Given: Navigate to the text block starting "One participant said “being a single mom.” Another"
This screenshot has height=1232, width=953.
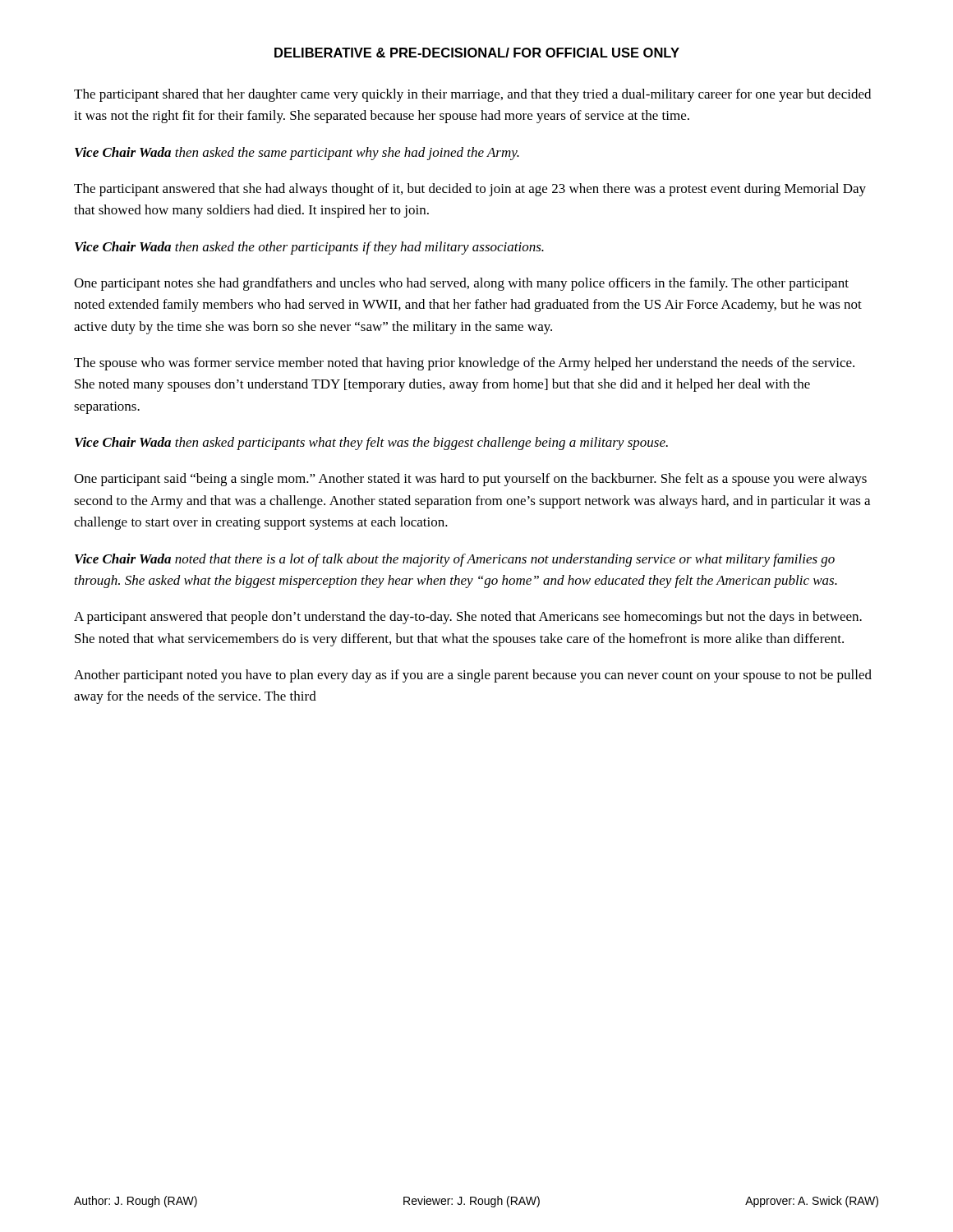Looking at the screenshot, I should point(472,500).
